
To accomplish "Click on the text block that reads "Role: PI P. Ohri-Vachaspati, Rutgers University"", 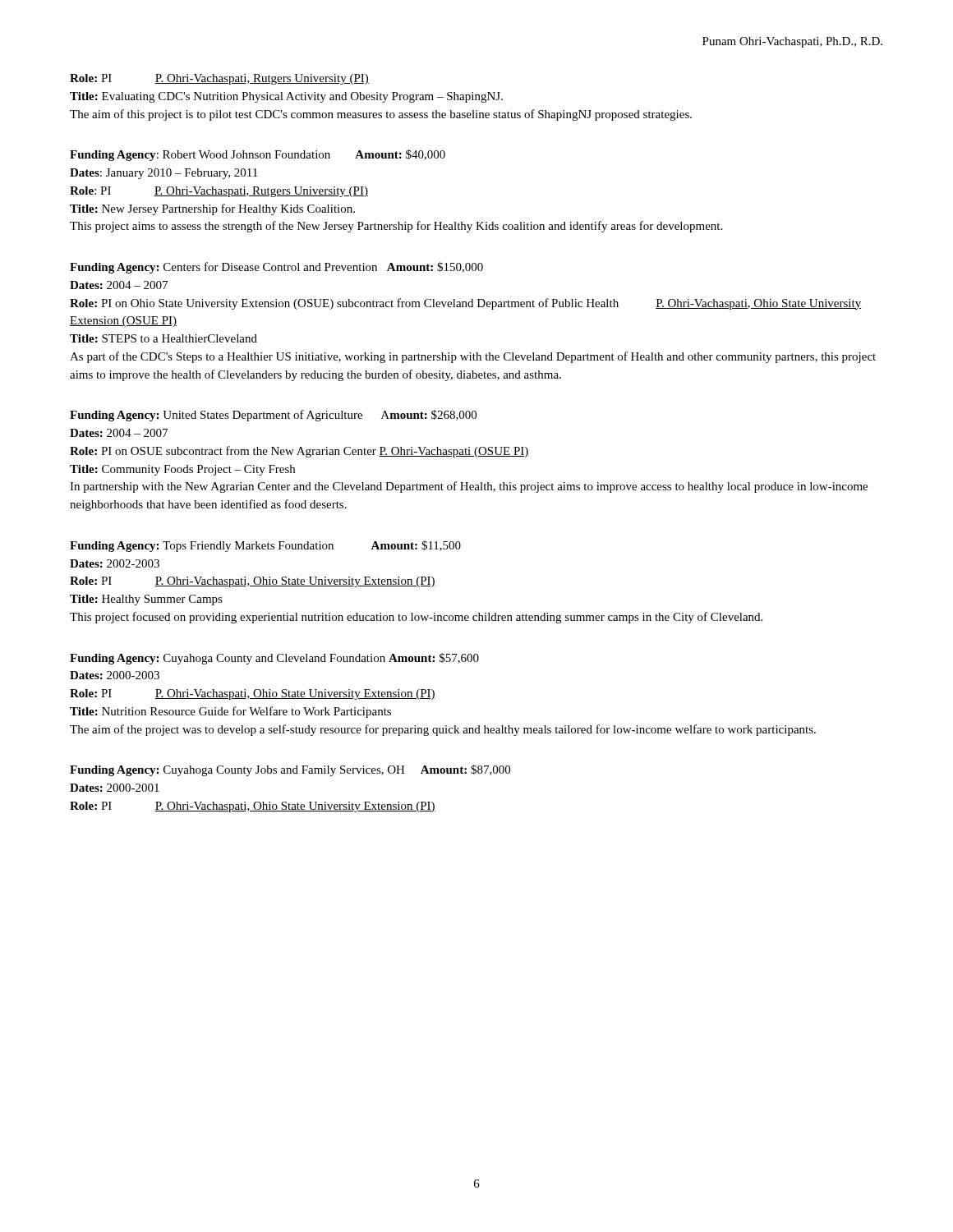I will pos(476,97).
